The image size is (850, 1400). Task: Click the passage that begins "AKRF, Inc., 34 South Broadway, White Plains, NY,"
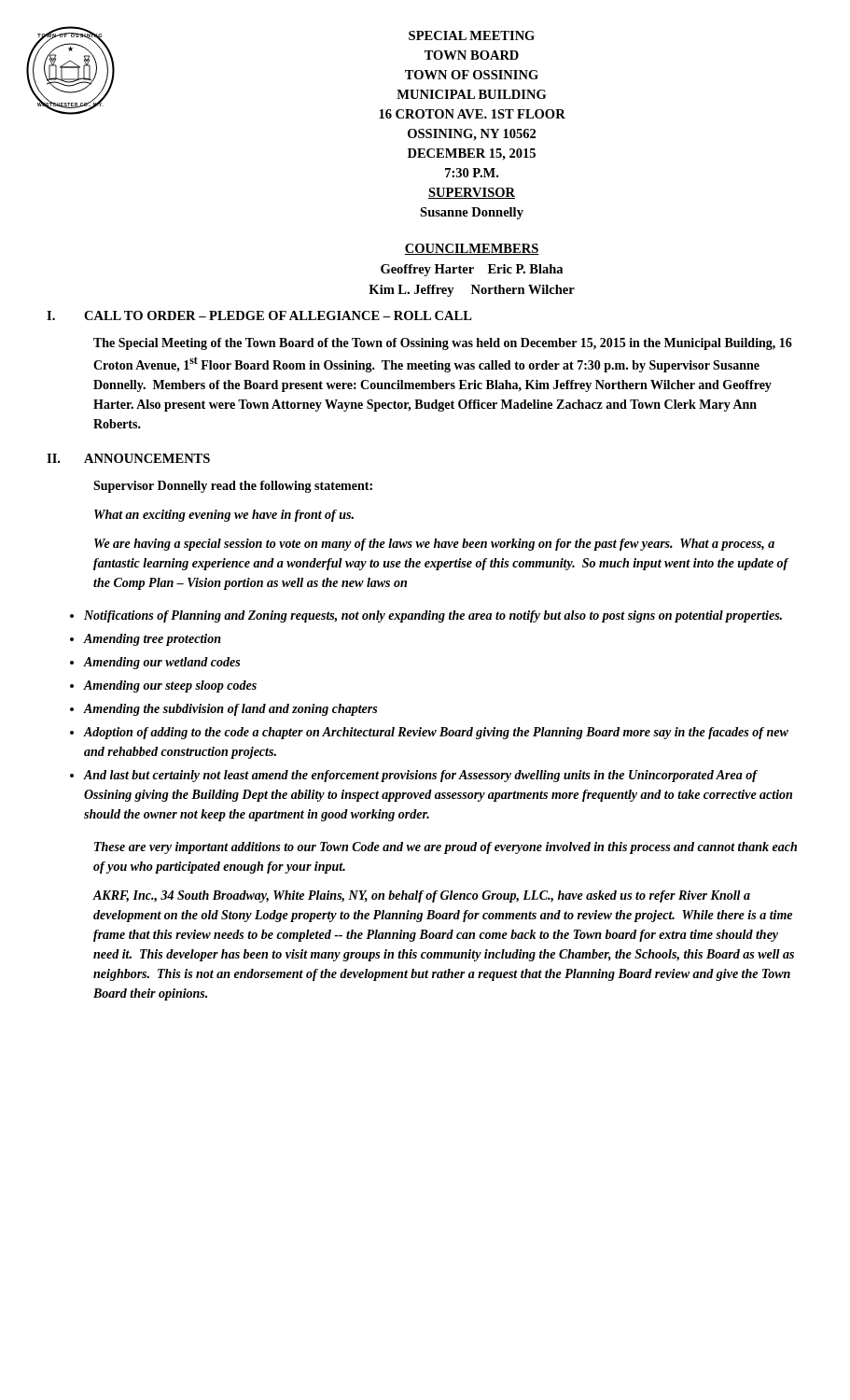coord(444,944)
